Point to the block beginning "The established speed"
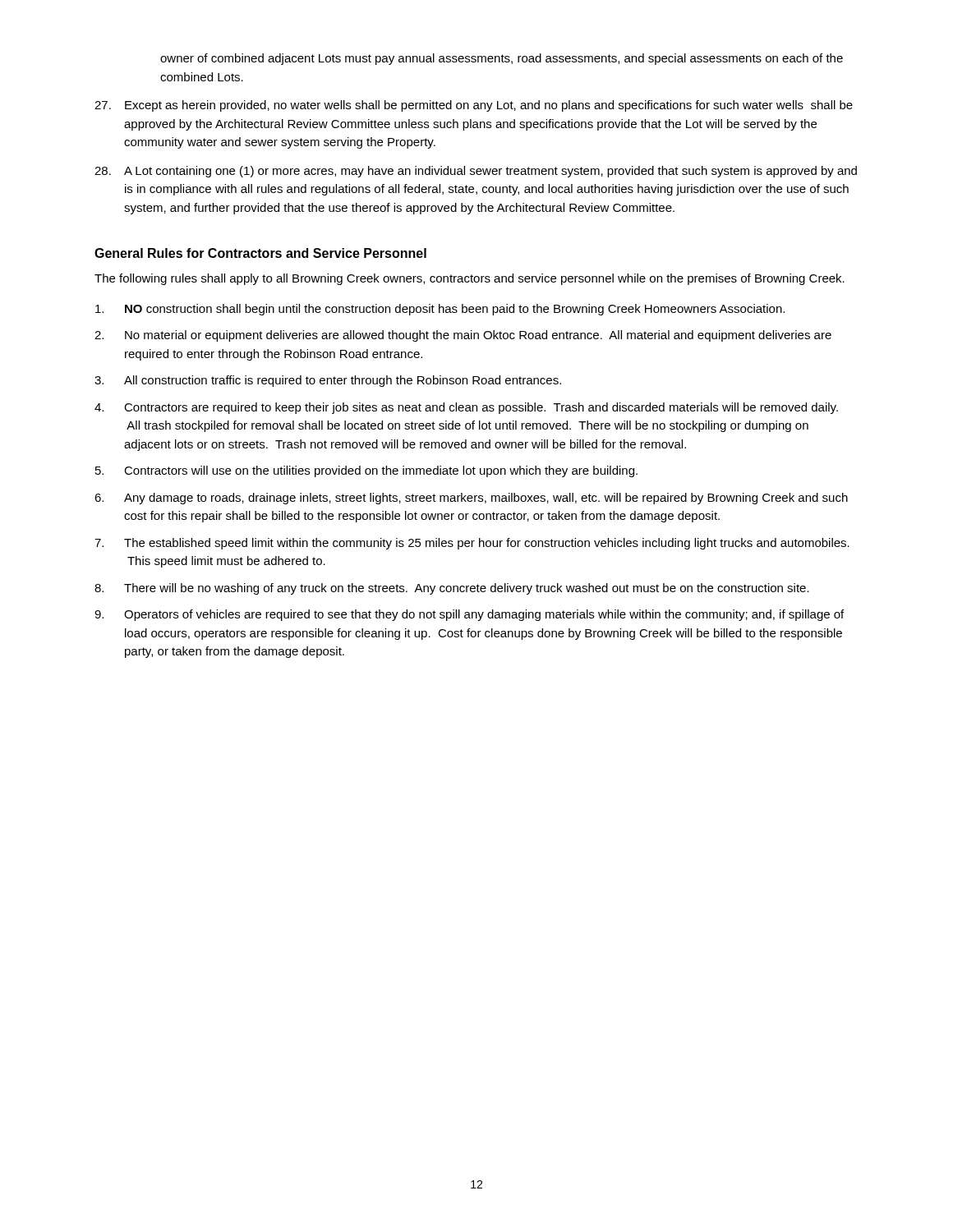Image resolution: width=953 pixels, height=1232 pixels. (x=491, y=552)
